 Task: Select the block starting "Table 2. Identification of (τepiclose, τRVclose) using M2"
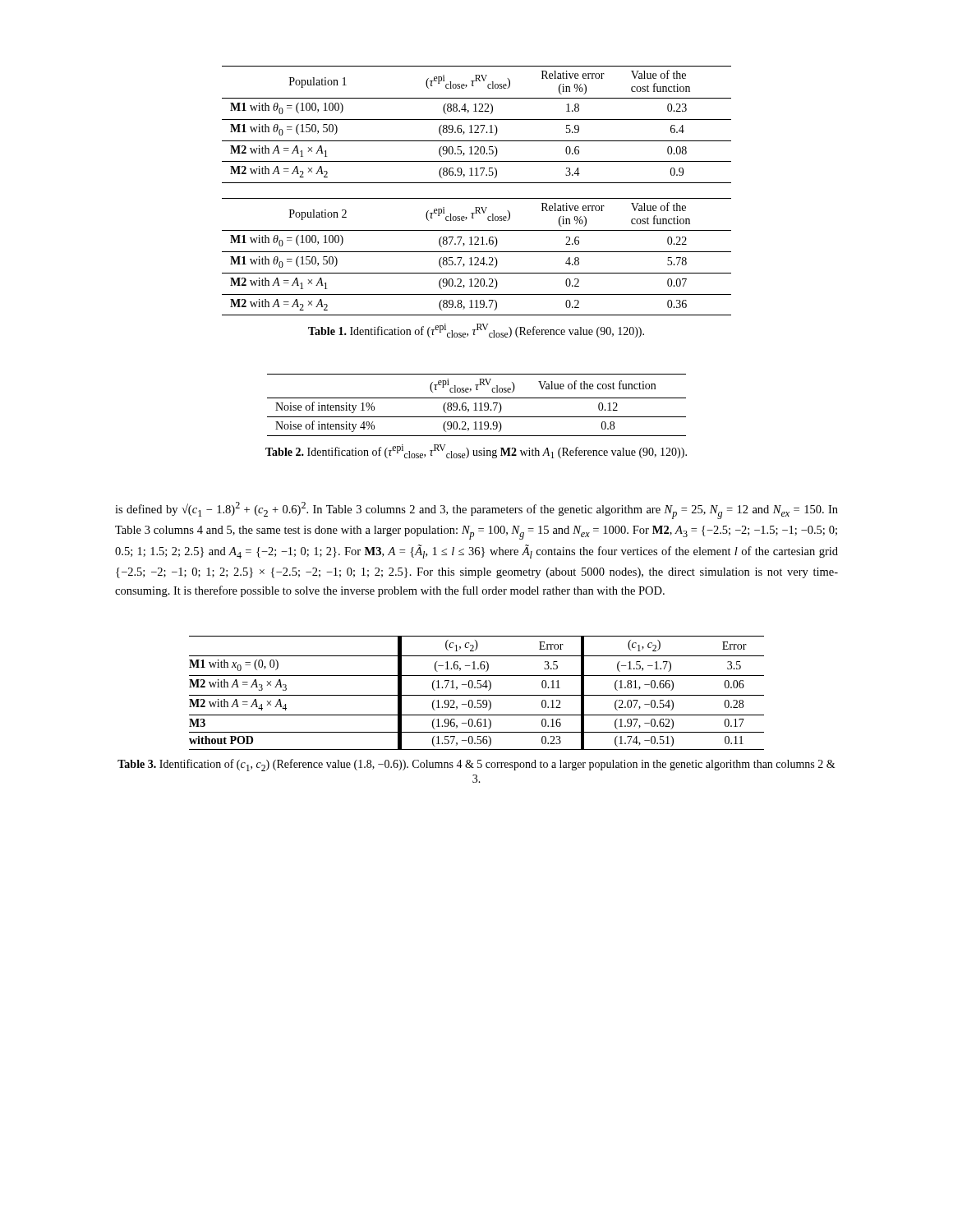point(476,452)
